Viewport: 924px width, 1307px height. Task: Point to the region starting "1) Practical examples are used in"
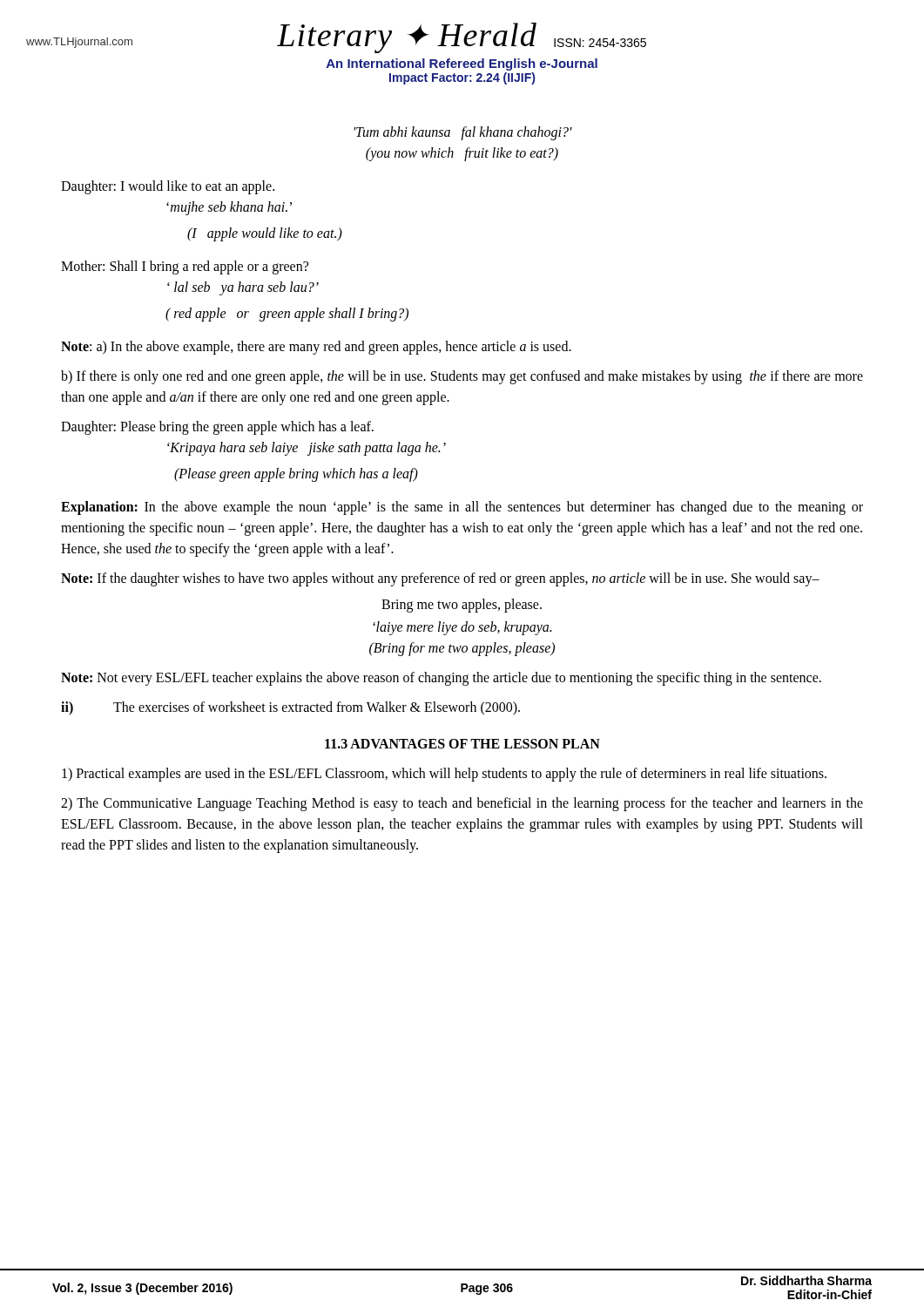[444, 773]
